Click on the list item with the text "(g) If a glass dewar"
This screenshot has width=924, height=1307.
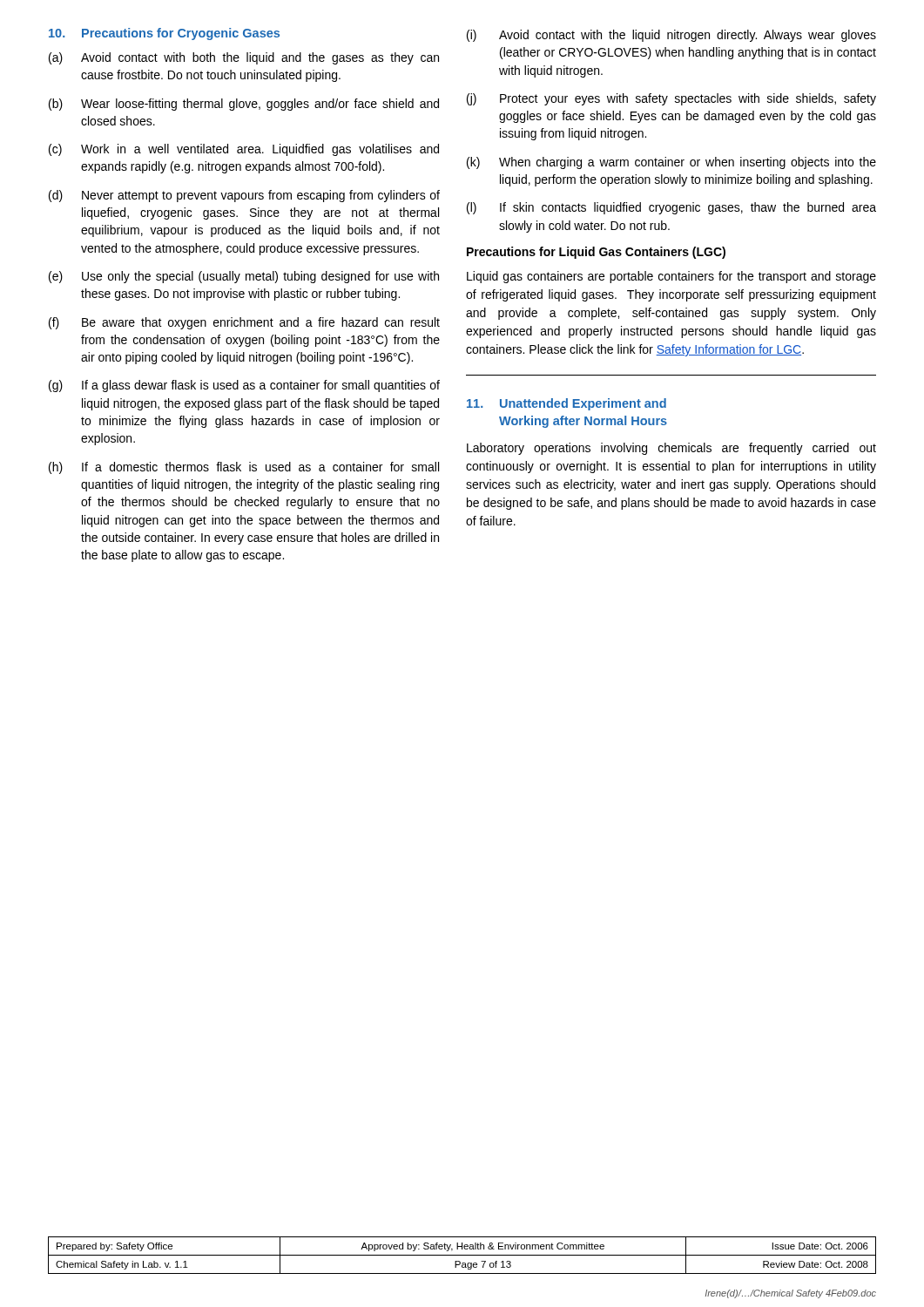click(244, 412)
